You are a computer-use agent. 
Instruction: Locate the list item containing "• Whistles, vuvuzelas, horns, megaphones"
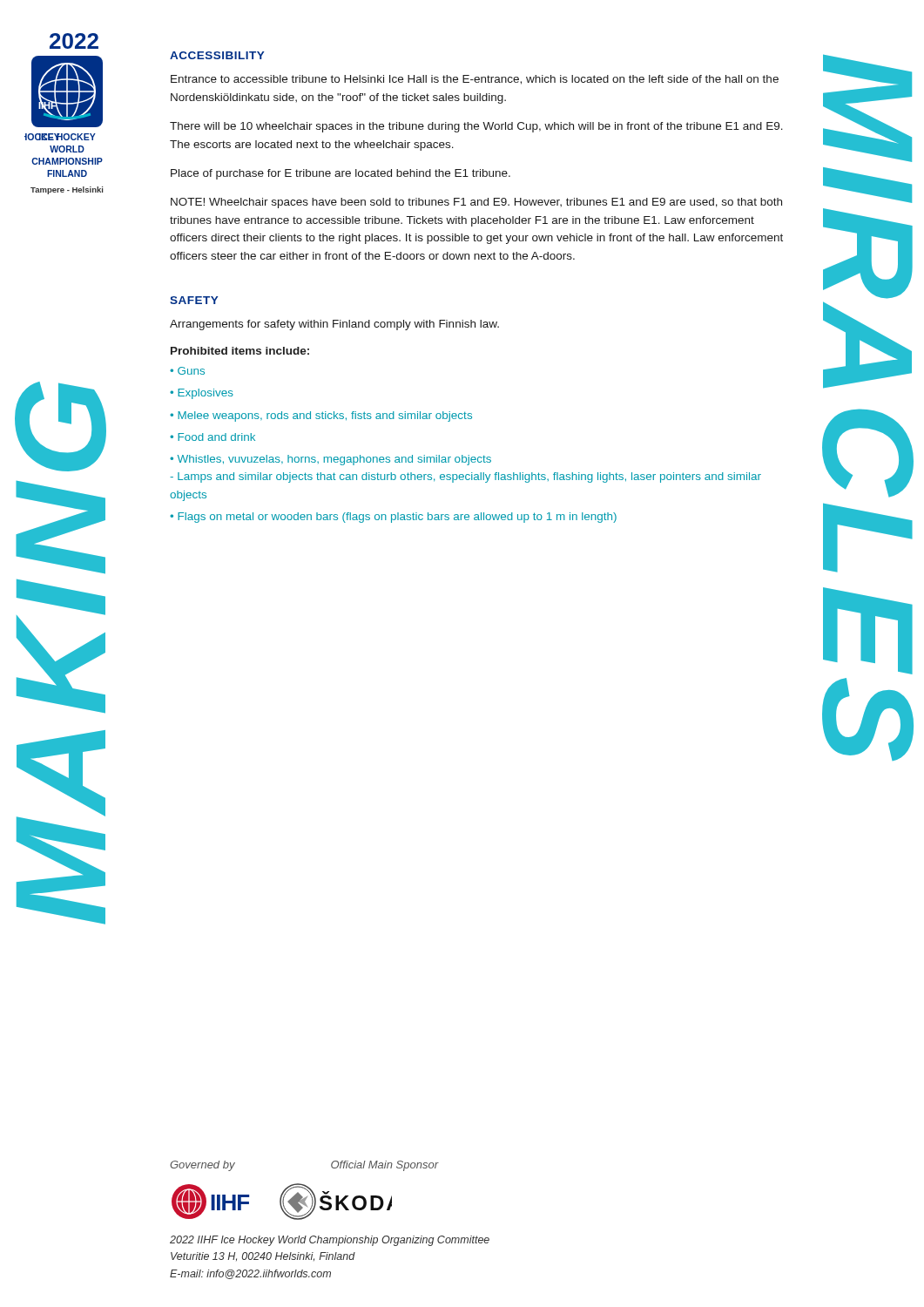click(466, 477)
